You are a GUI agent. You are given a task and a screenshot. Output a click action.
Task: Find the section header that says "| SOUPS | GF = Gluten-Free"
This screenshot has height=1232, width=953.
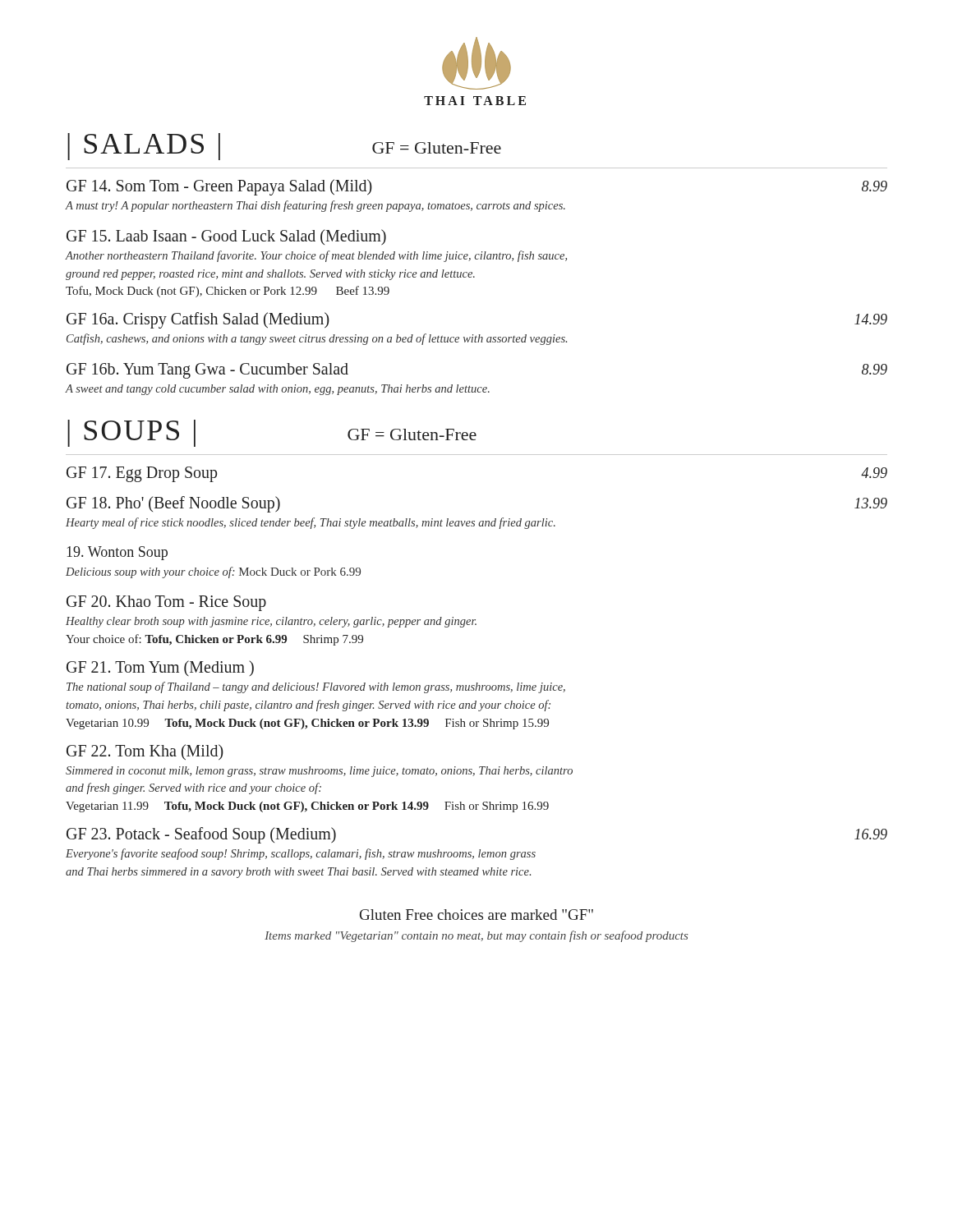129,433
